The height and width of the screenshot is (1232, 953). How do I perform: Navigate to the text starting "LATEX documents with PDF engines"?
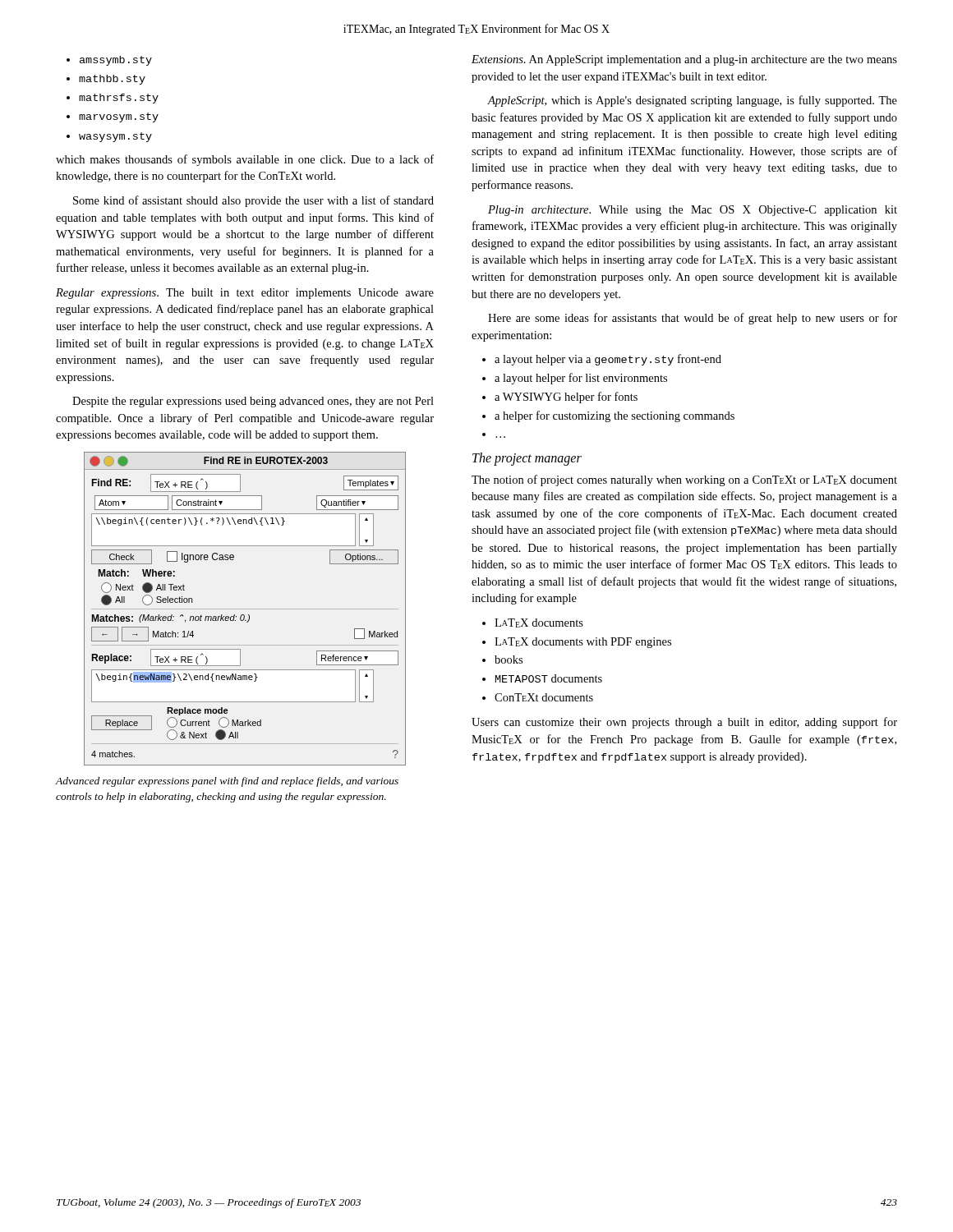click(583, 641)
